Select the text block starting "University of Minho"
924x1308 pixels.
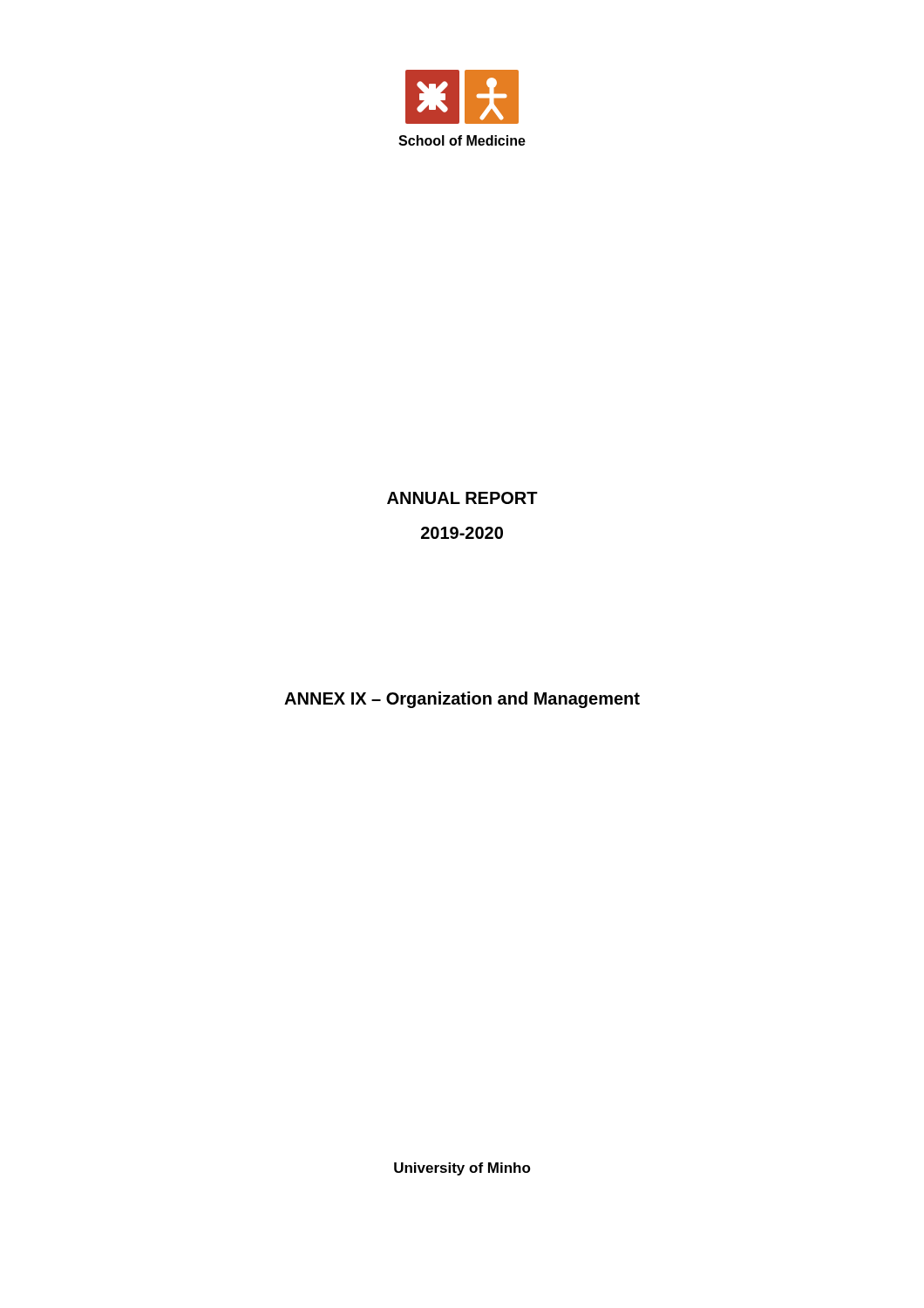click(462, 1168)
